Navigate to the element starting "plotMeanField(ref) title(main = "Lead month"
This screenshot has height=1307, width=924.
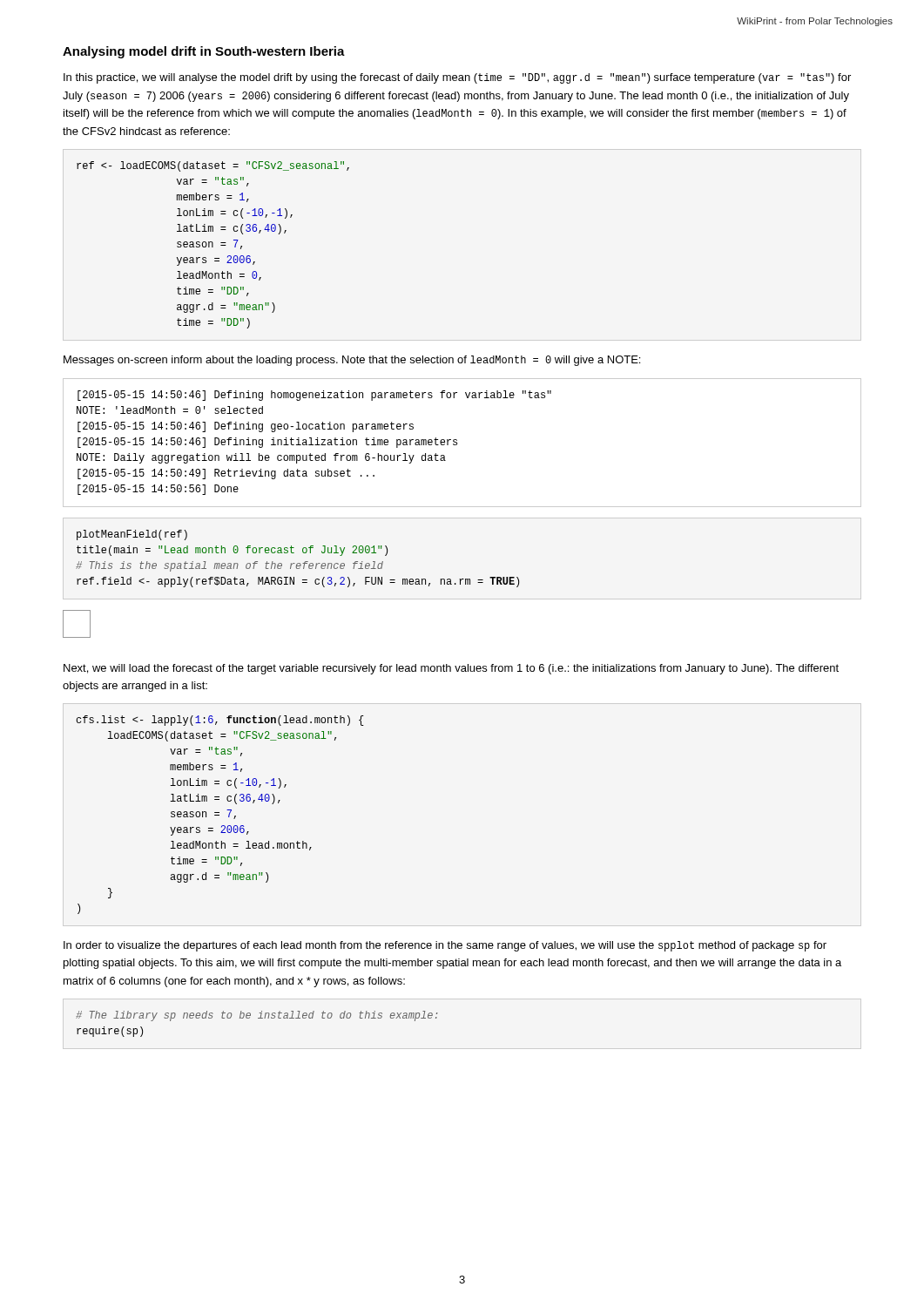tap(298, 558)
